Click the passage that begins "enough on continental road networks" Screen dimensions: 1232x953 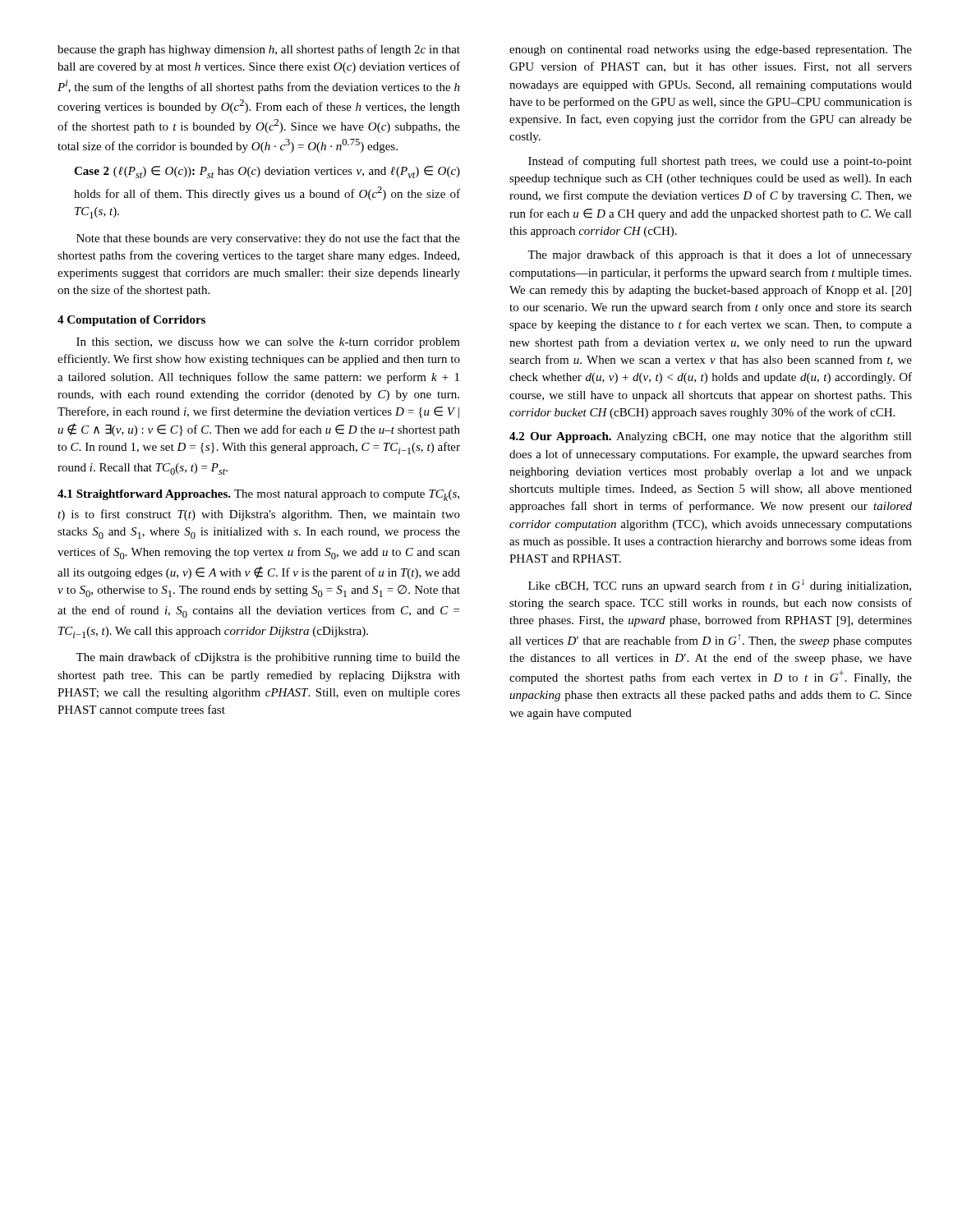pyautogui.click(x=711, y=94)
